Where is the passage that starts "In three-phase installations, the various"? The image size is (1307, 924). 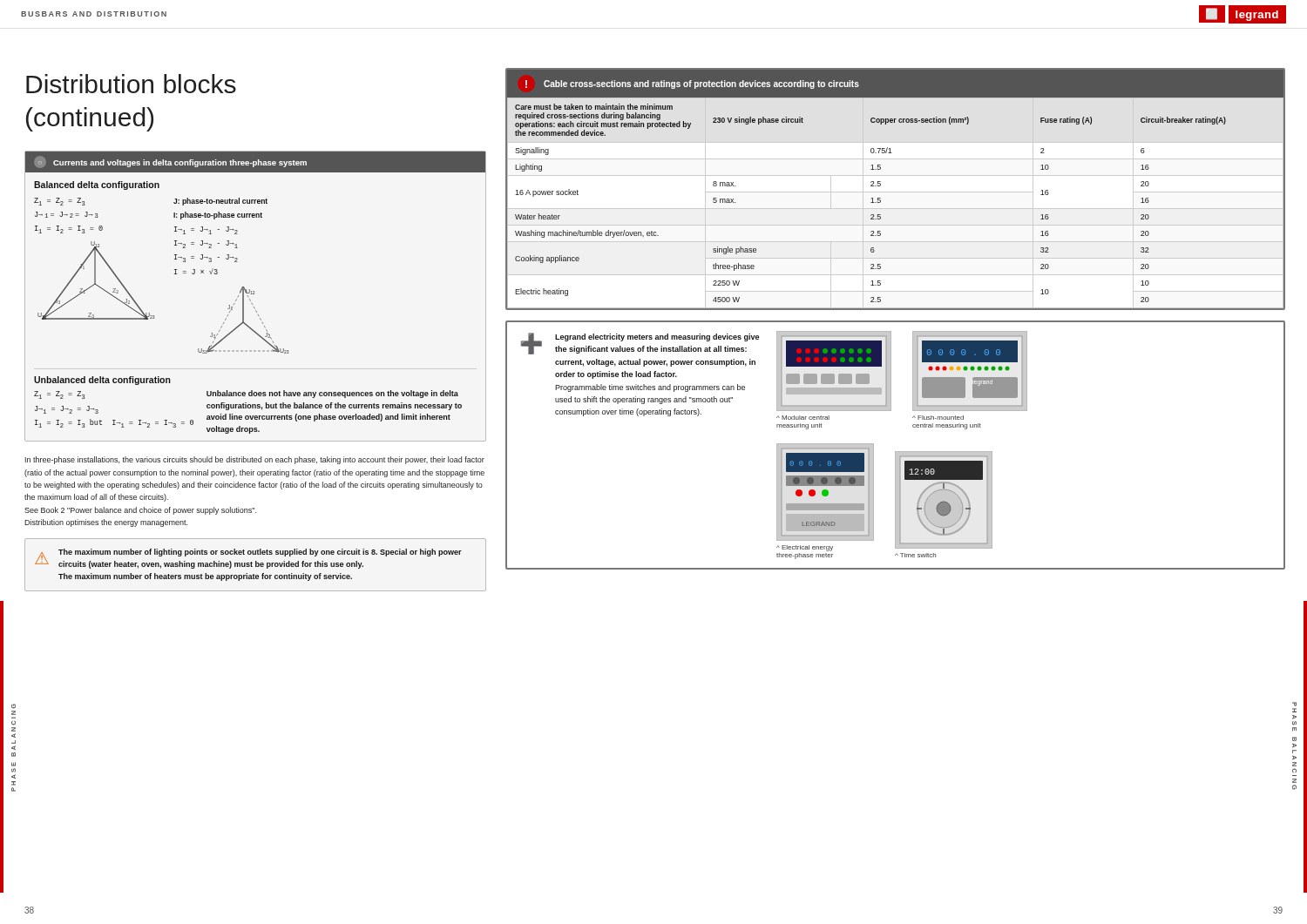click(x=255, y=491)
